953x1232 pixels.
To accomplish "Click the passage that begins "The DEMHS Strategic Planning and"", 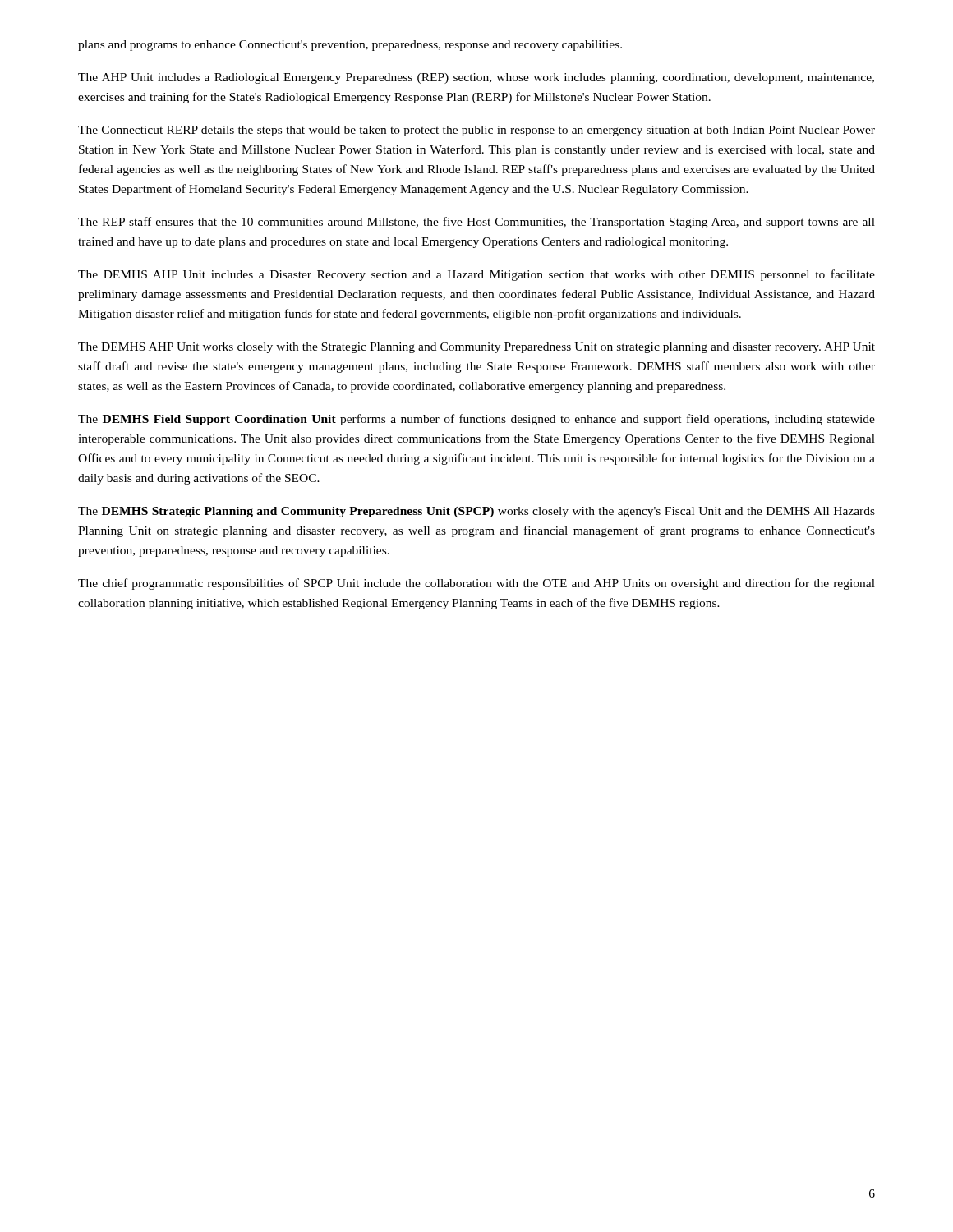I will coord(476,530).
